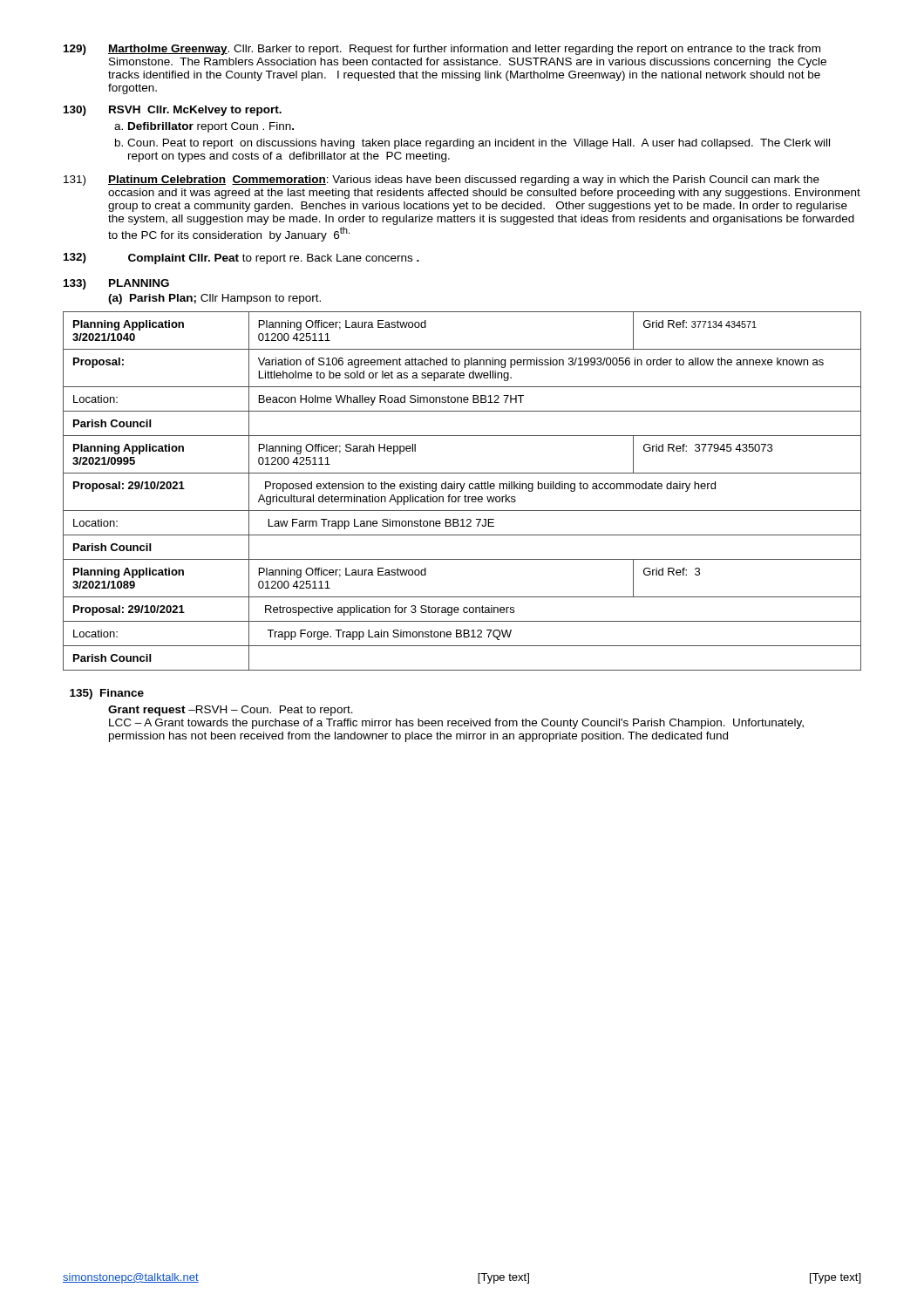Locate the list item with the text "129) Martholme Greenway. Cllr. Barker to"
924x1308 pixels.
coord(462,68)
